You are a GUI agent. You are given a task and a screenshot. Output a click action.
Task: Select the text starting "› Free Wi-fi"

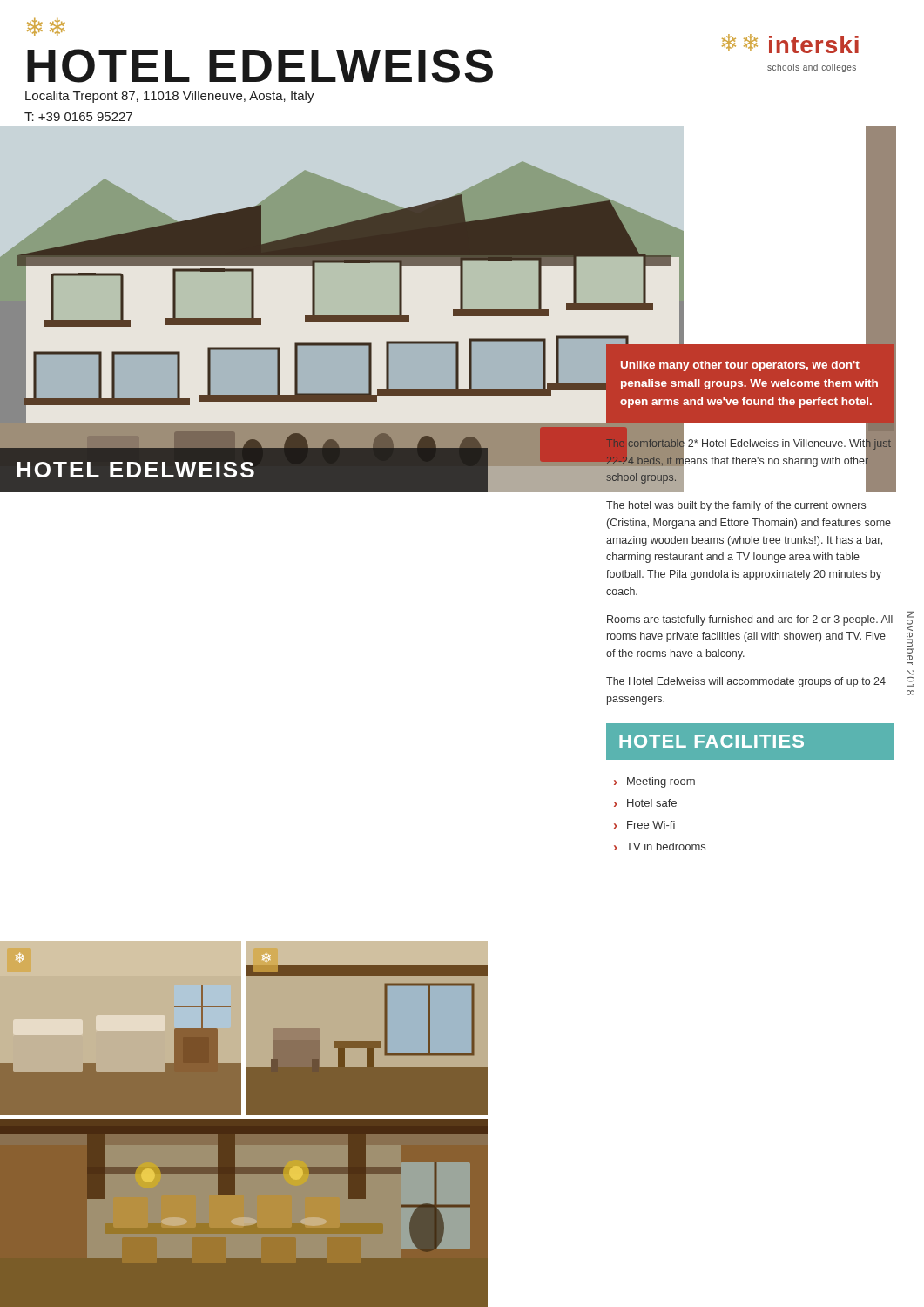pos(644,825)
